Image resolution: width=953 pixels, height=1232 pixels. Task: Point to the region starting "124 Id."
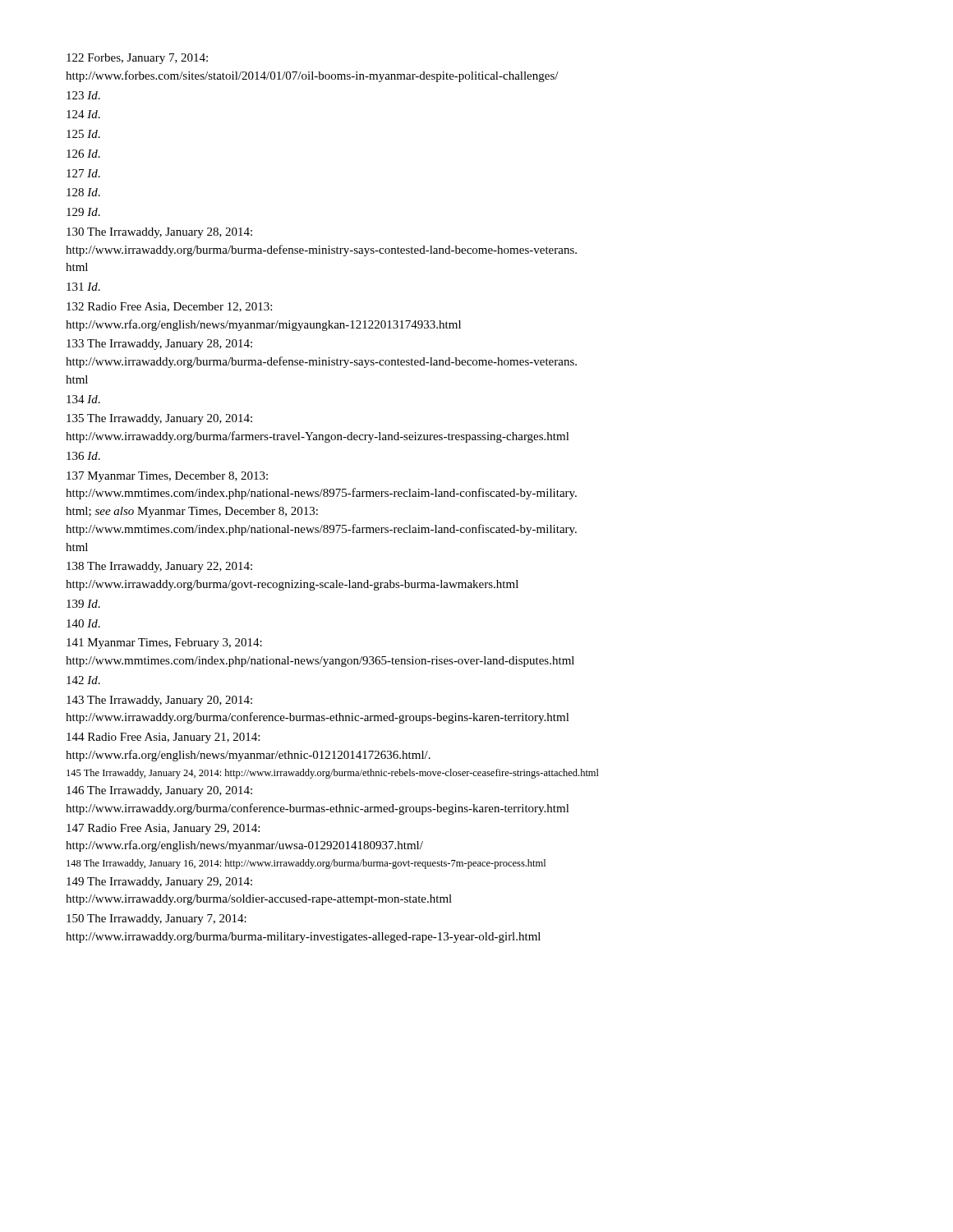83,114
